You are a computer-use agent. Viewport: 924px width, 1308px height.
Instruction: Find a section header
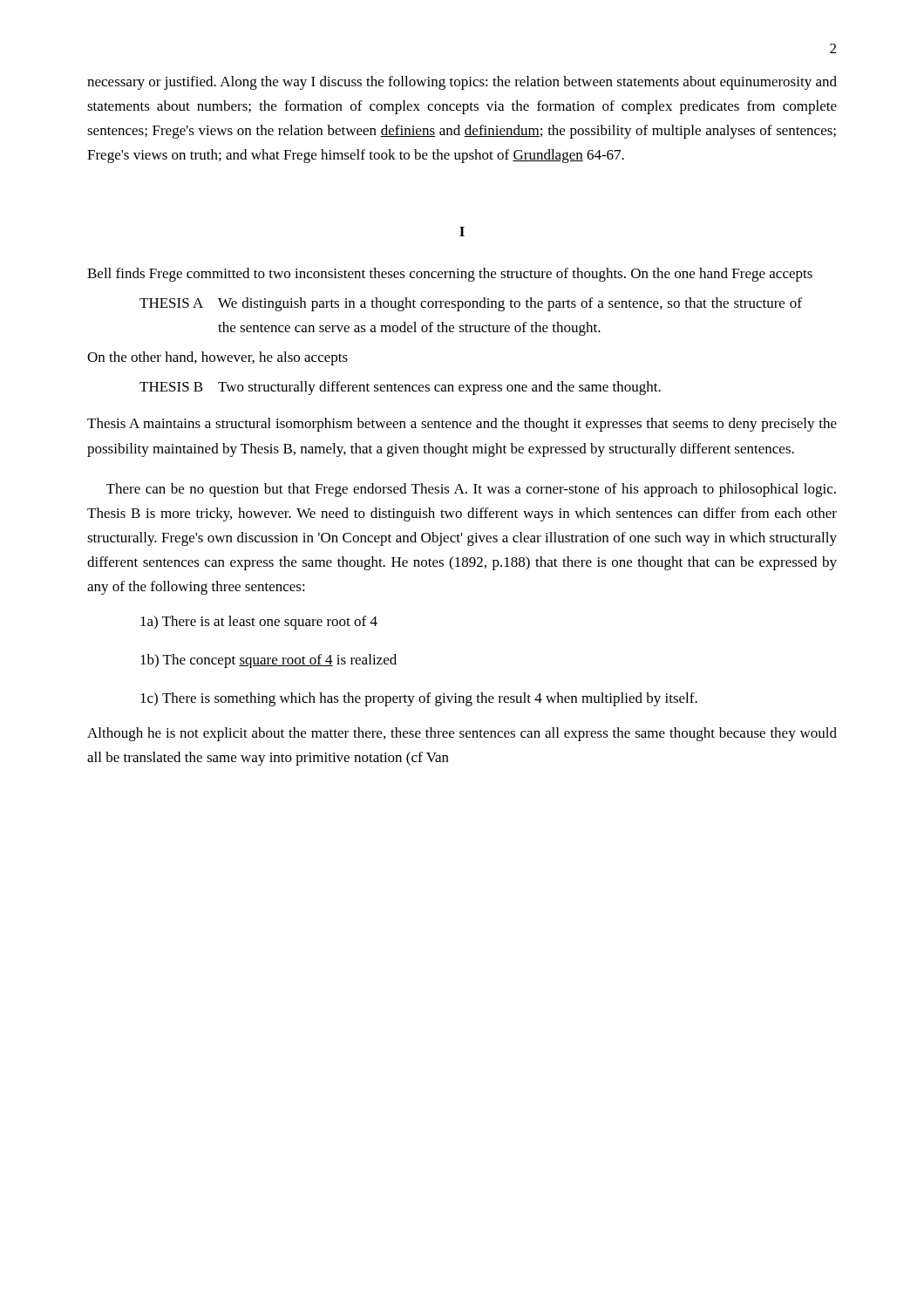[462, 232]
